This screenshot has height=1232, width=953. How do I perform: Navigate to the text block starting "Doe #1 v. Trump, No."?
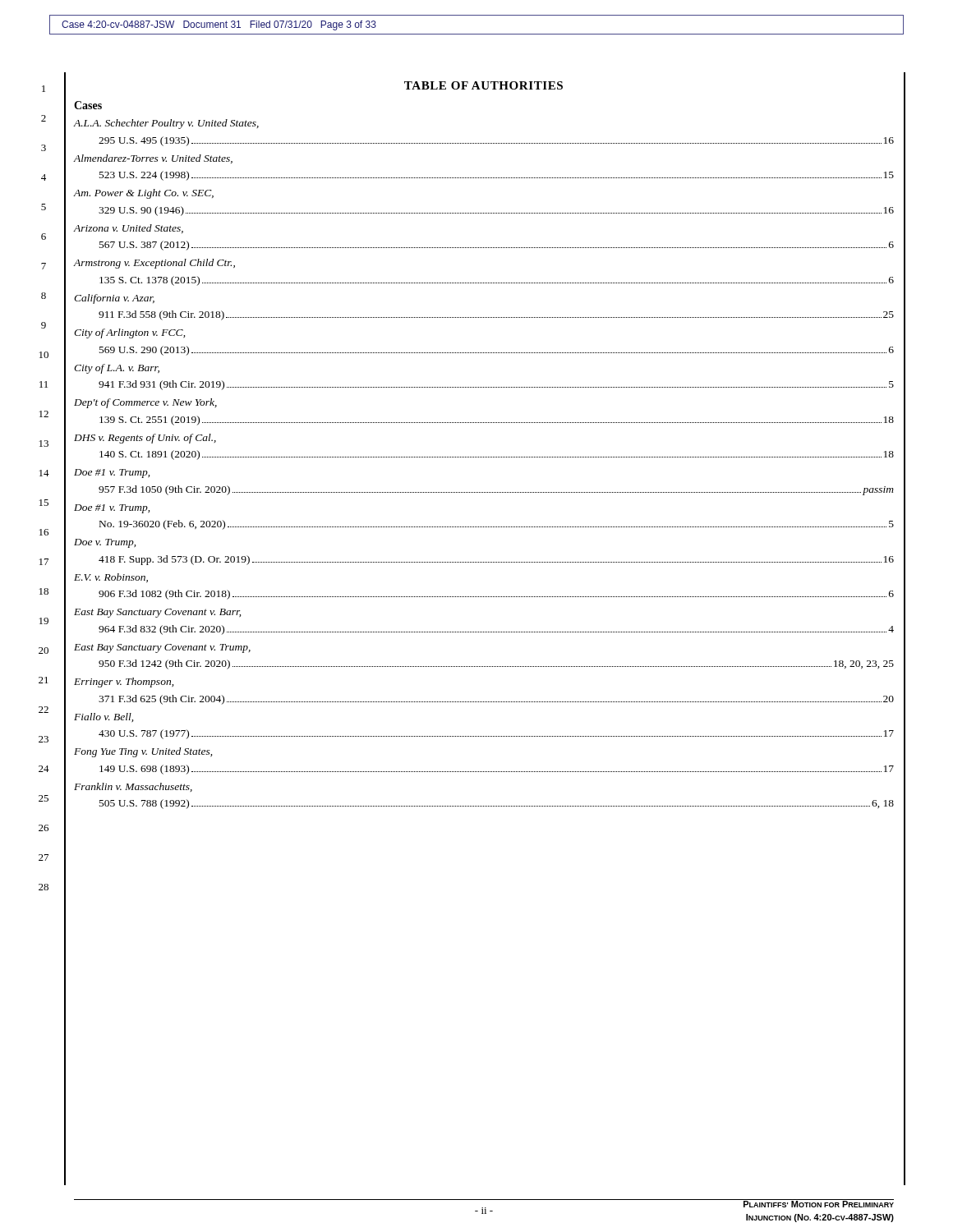coord(484,516)
